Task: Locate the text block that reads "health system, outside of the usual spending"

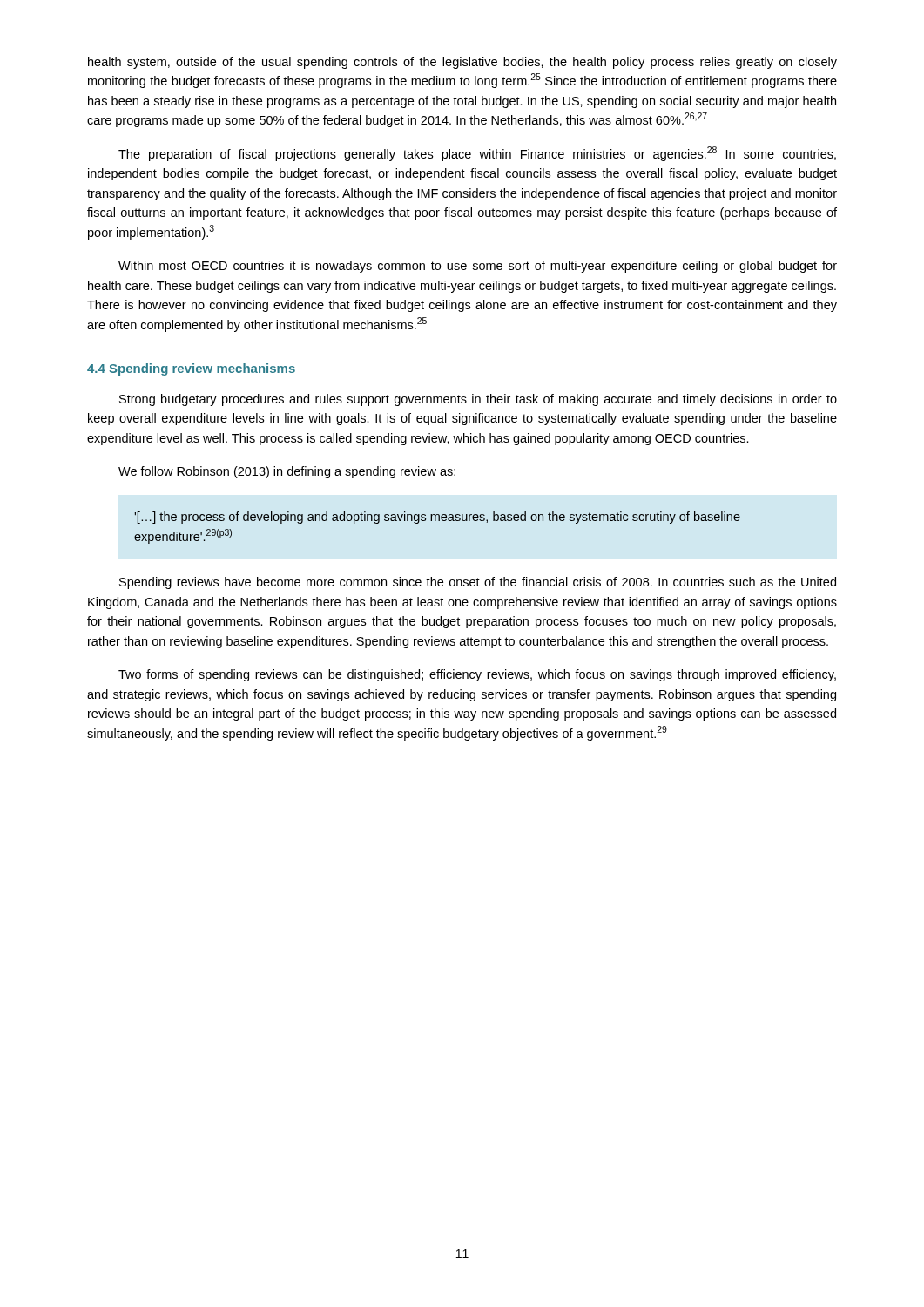Action: coord(462,91)
